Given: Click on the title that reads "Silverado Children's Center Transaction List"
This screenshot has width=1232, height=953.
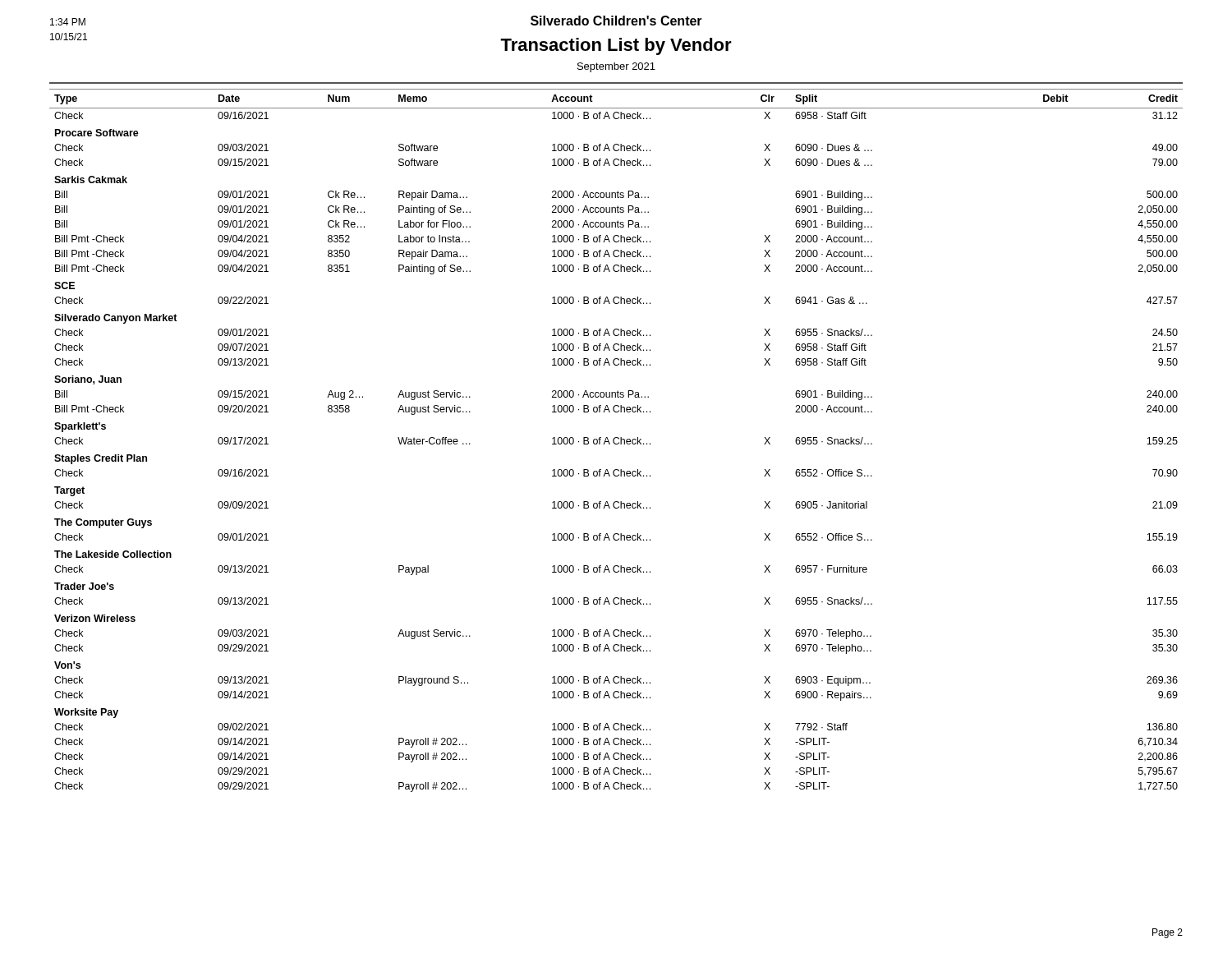Looking at the screenshot, I should (616, 43).
